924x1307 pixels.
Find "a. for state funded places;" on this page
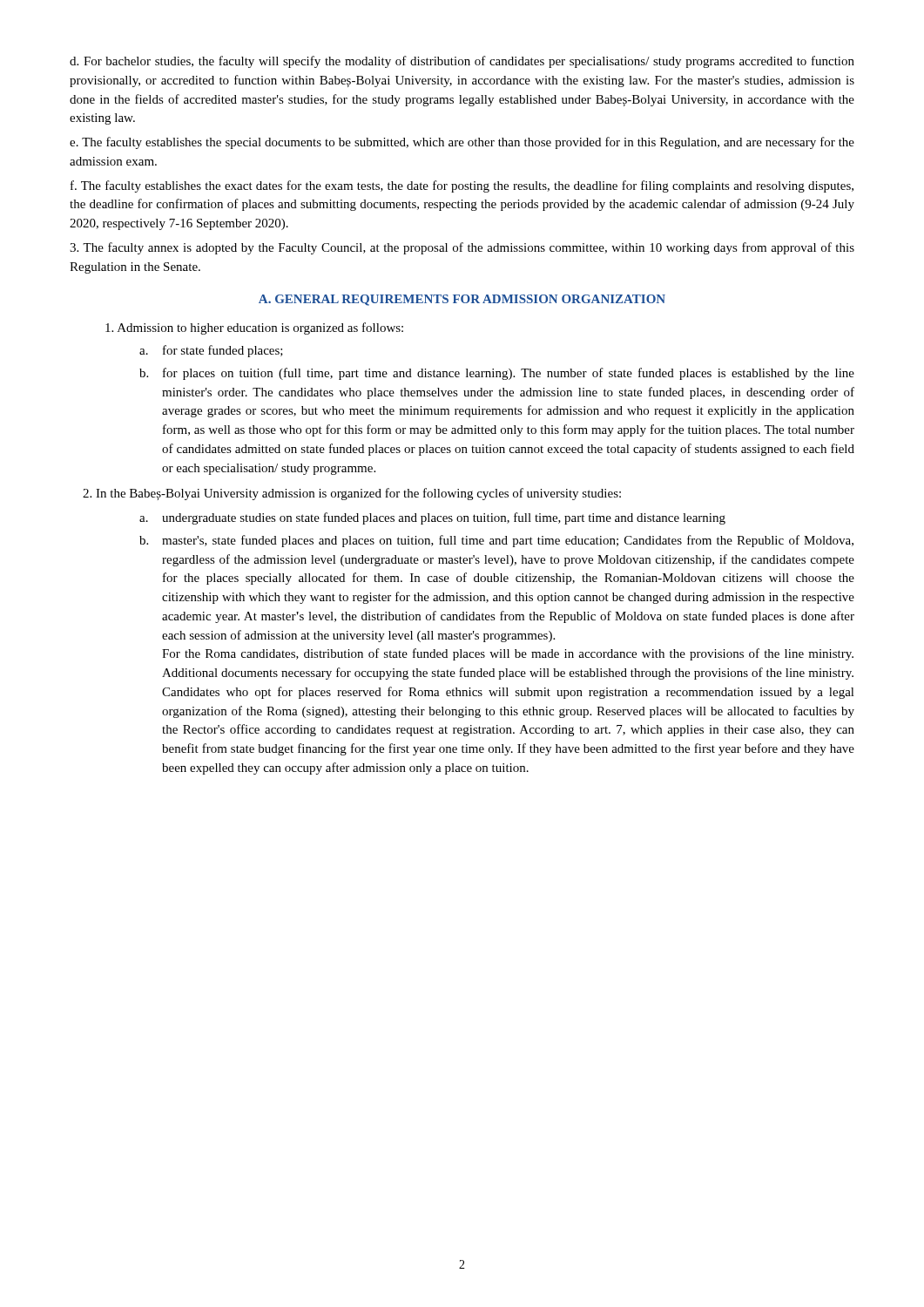tap(211, 351)
